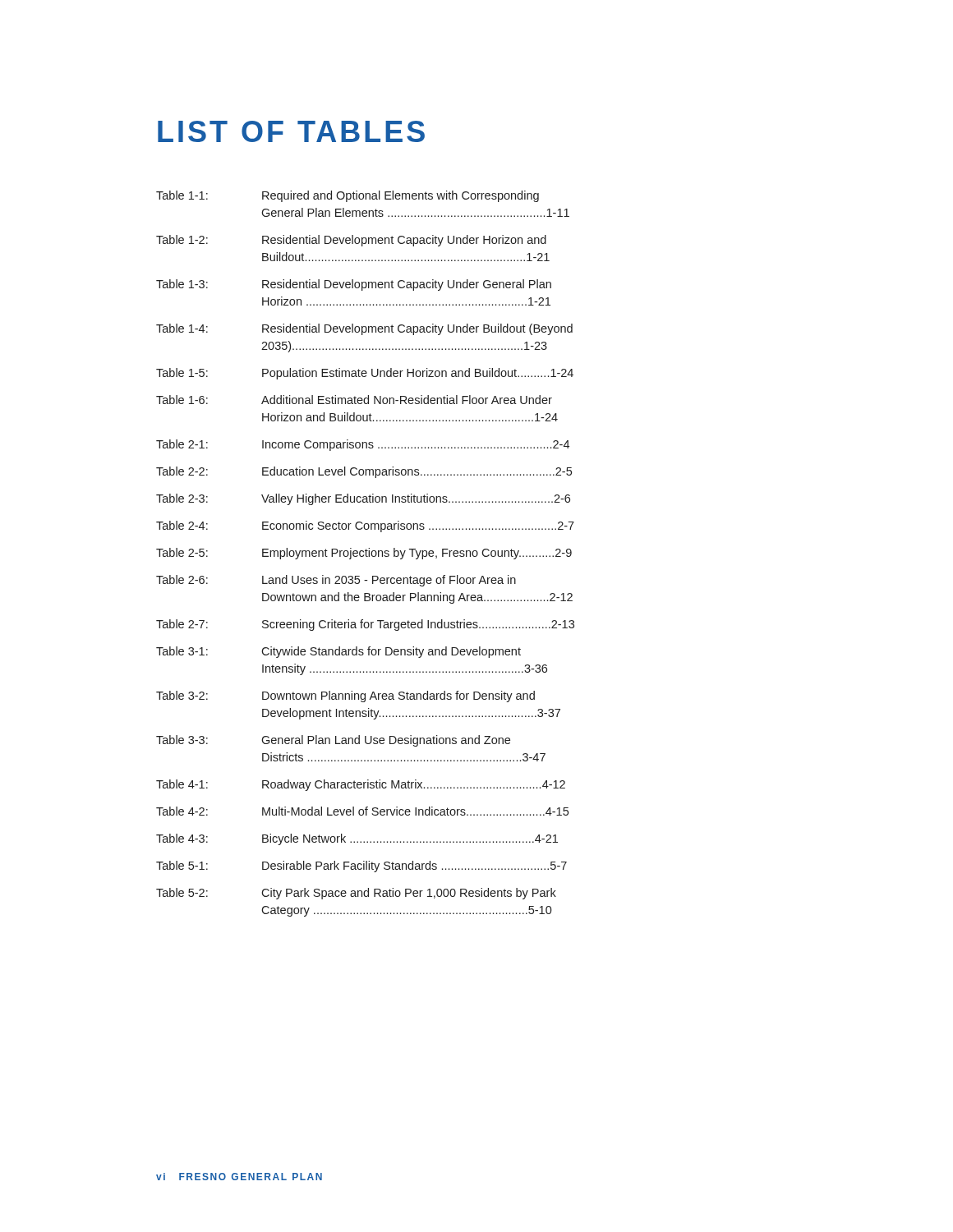
Task: Find the text block starting "Table 3-1: Citywide Standards for Density and DevelopmentIntensity"
Action: (x=501, y=661)
